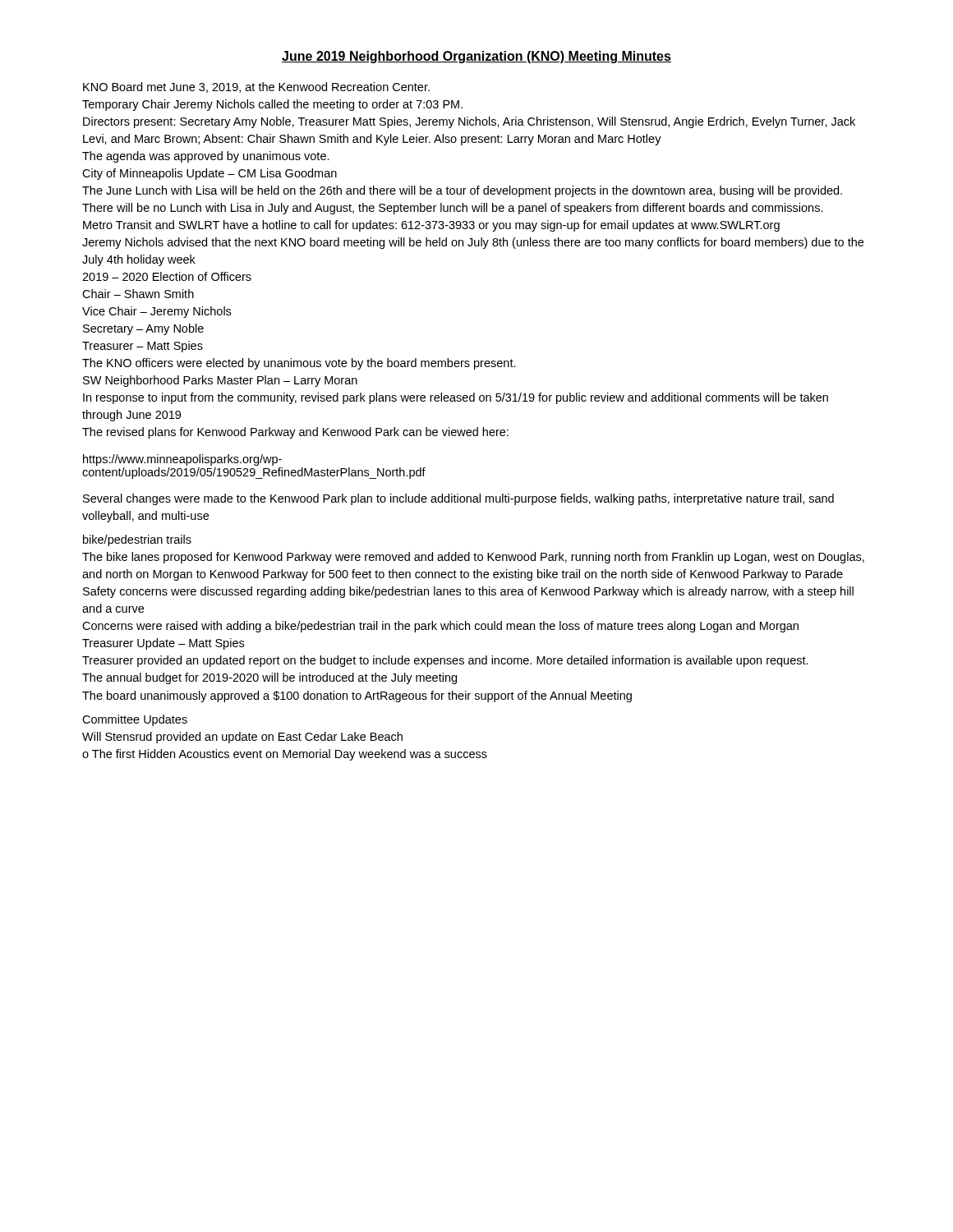Locate the region starting "June 2019 Neighborhood"
Screen dimensions: 1232x953
tap(476, 56)
